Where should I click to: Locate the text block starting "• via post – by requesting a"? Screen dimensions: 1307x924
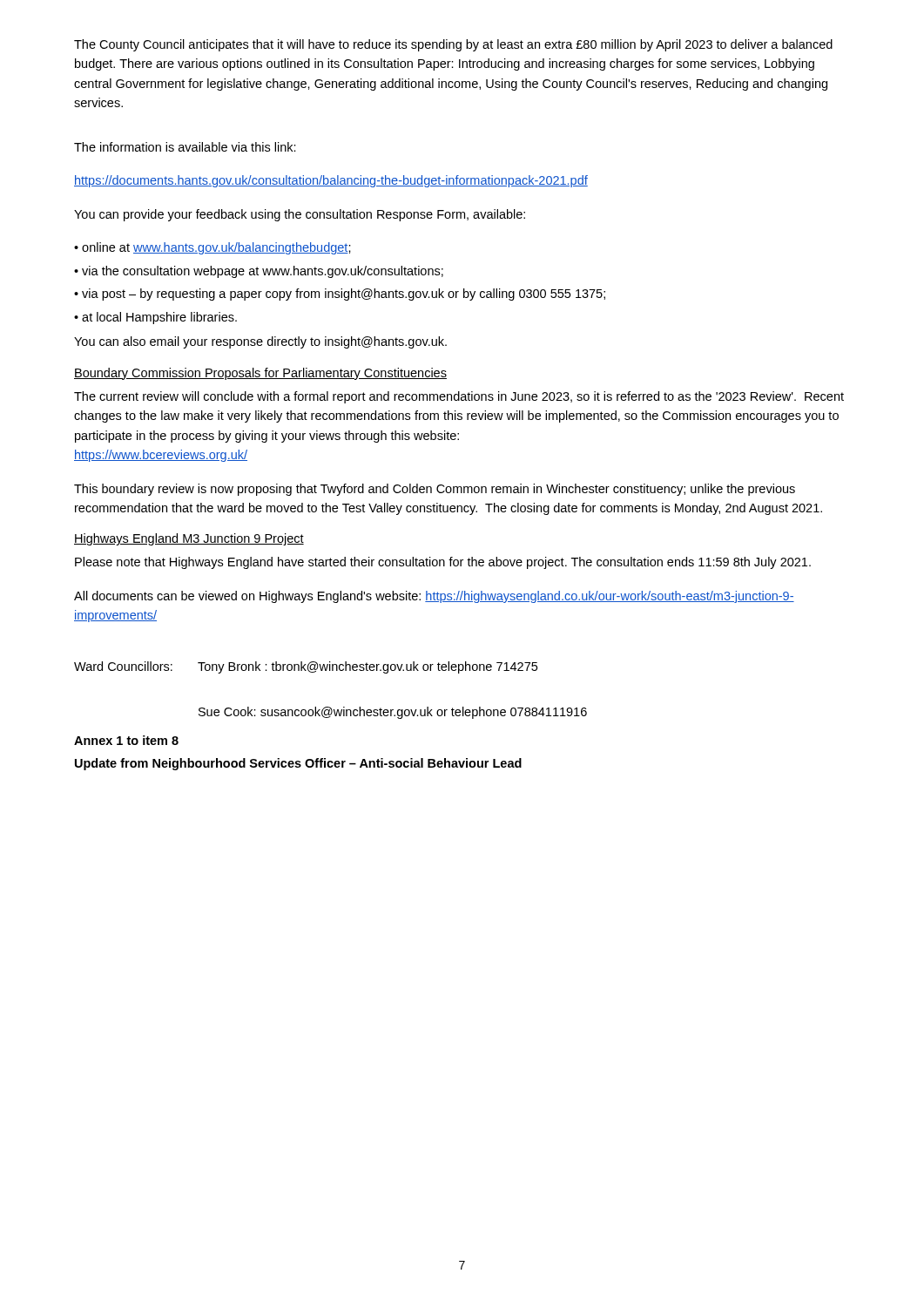340,294
